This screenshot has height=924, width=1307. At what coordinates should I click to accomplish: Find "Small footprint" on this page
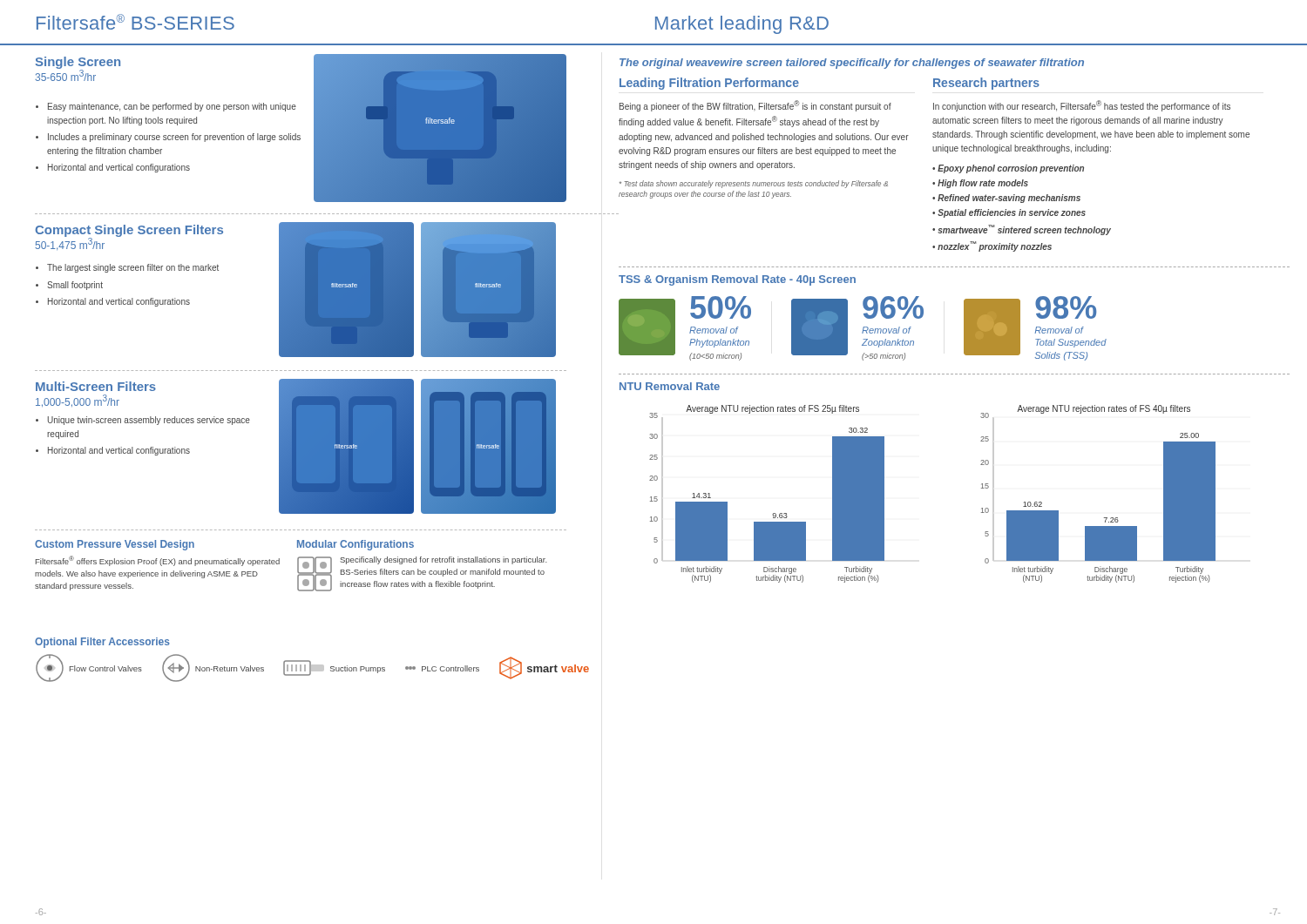[75, 285]
